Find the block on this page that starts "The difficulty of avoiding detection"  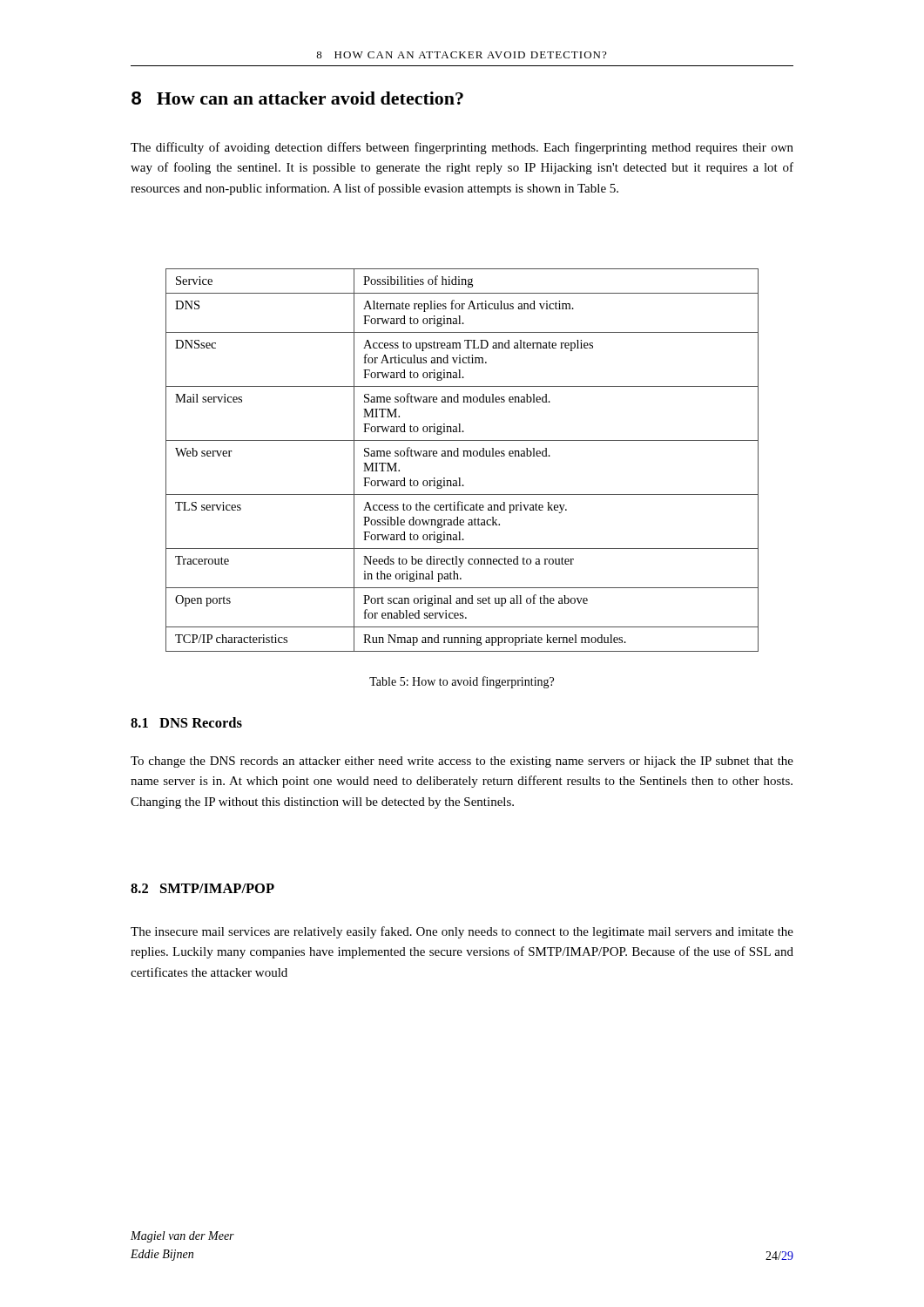click(462, 167)
